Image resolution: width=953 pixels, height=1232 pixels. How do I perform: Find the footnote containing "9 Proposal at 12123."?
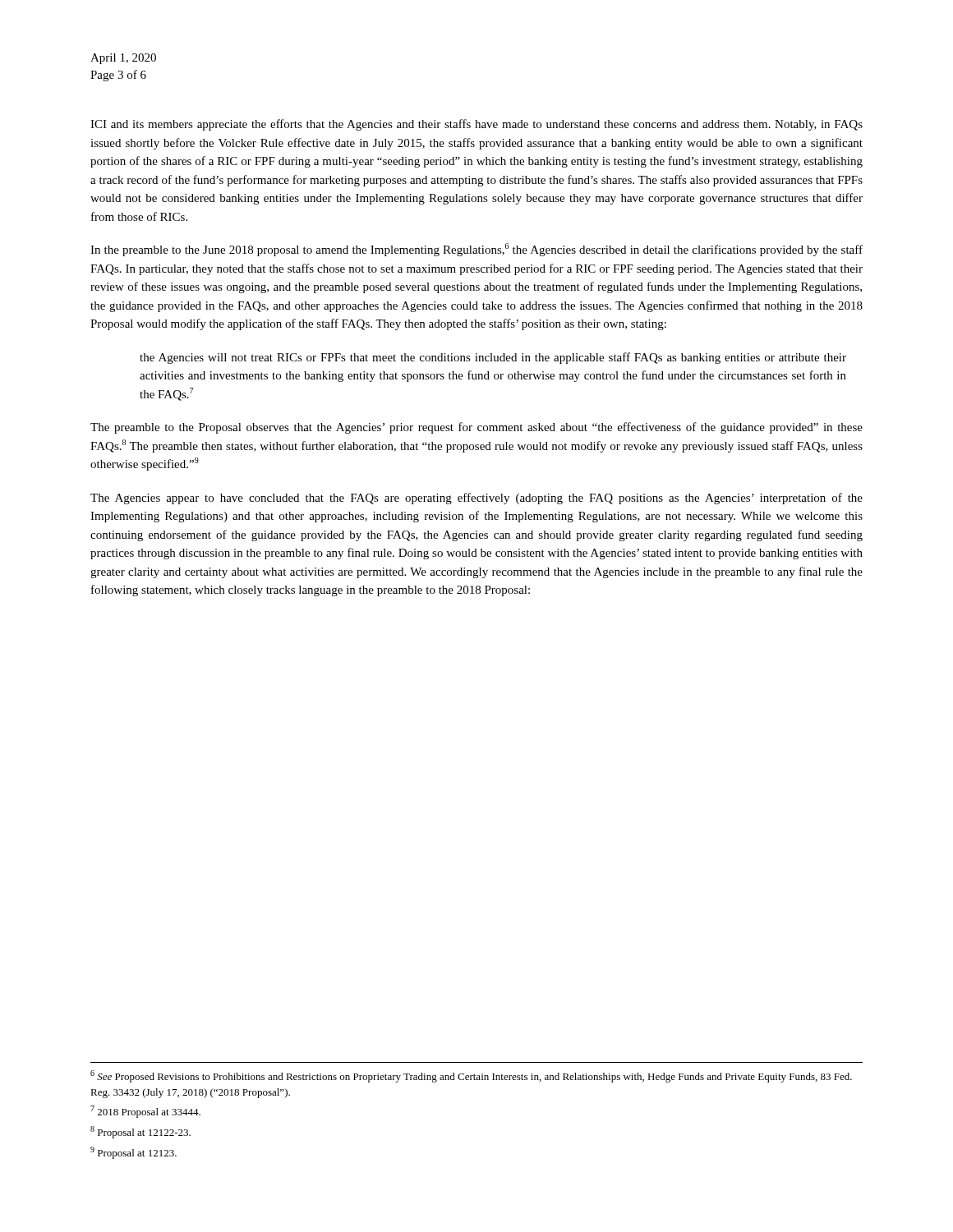[134, 1152]
